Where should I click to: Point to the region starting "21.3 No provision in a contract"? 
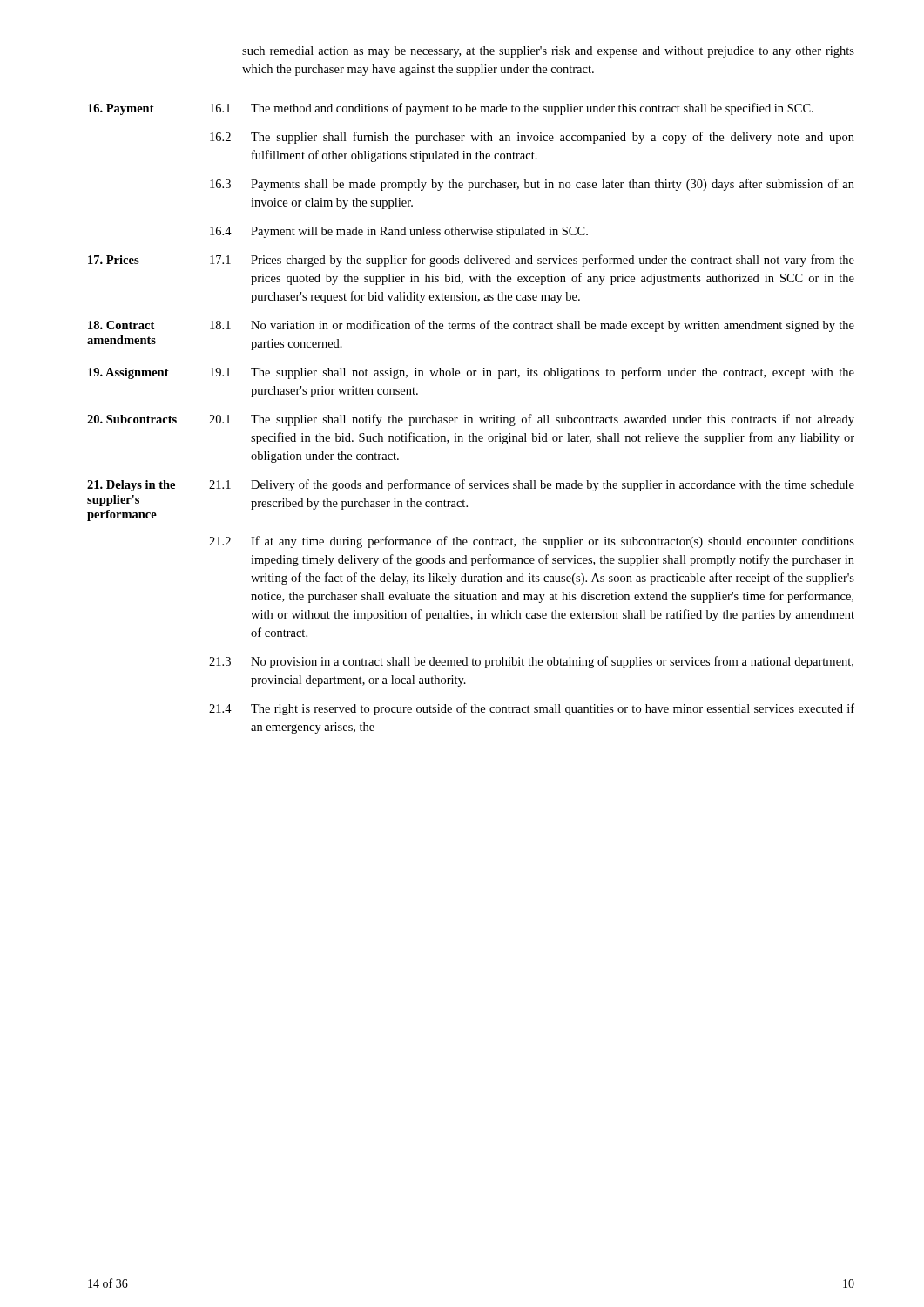point(471,671)
